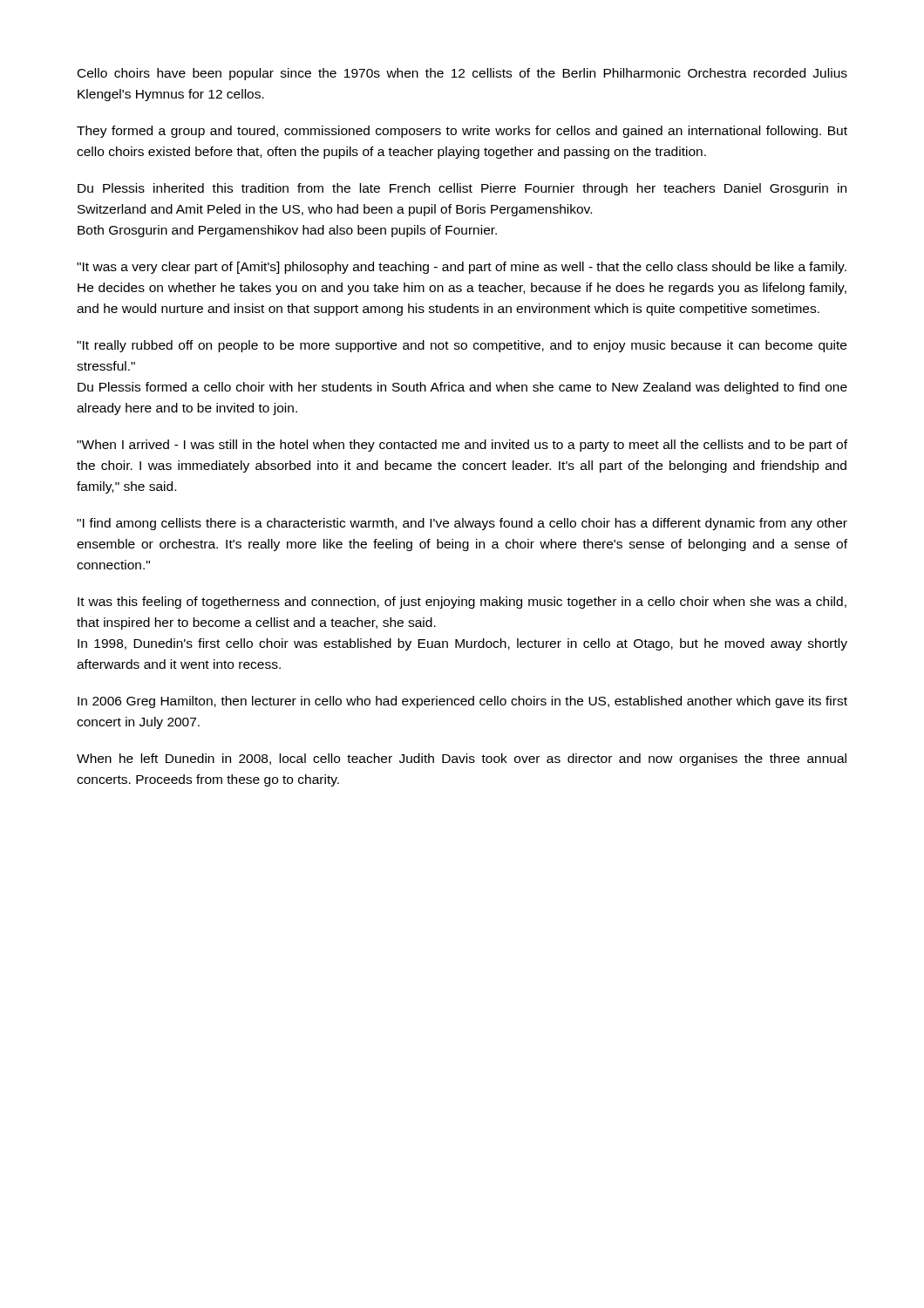The height and width of the screenshot is (1308, 924).
Task: Navigate to the text starting "When he left"
Action: [x=462, y=769]
